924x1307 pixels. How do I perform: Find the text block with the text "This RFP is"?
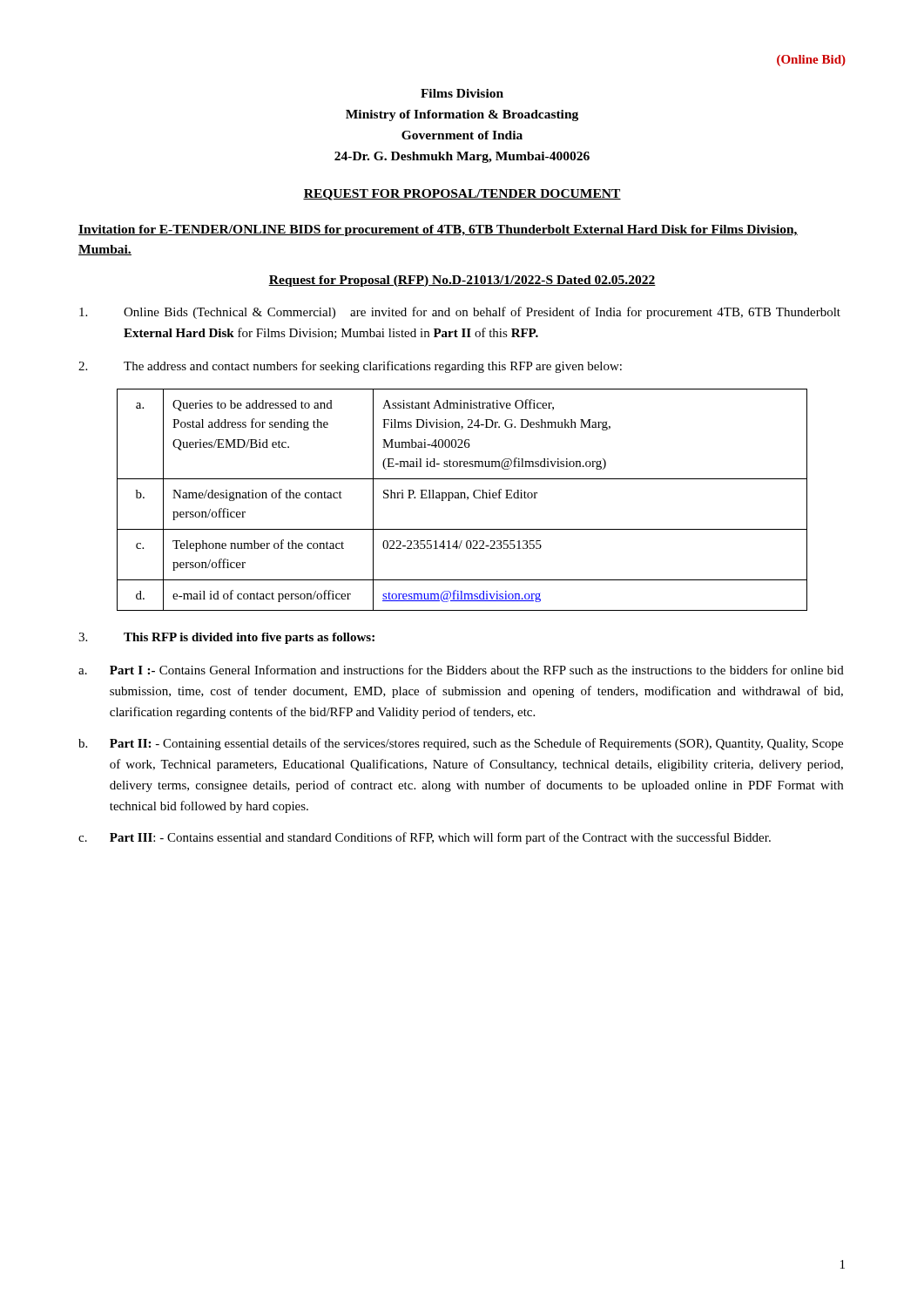(226, 638)
